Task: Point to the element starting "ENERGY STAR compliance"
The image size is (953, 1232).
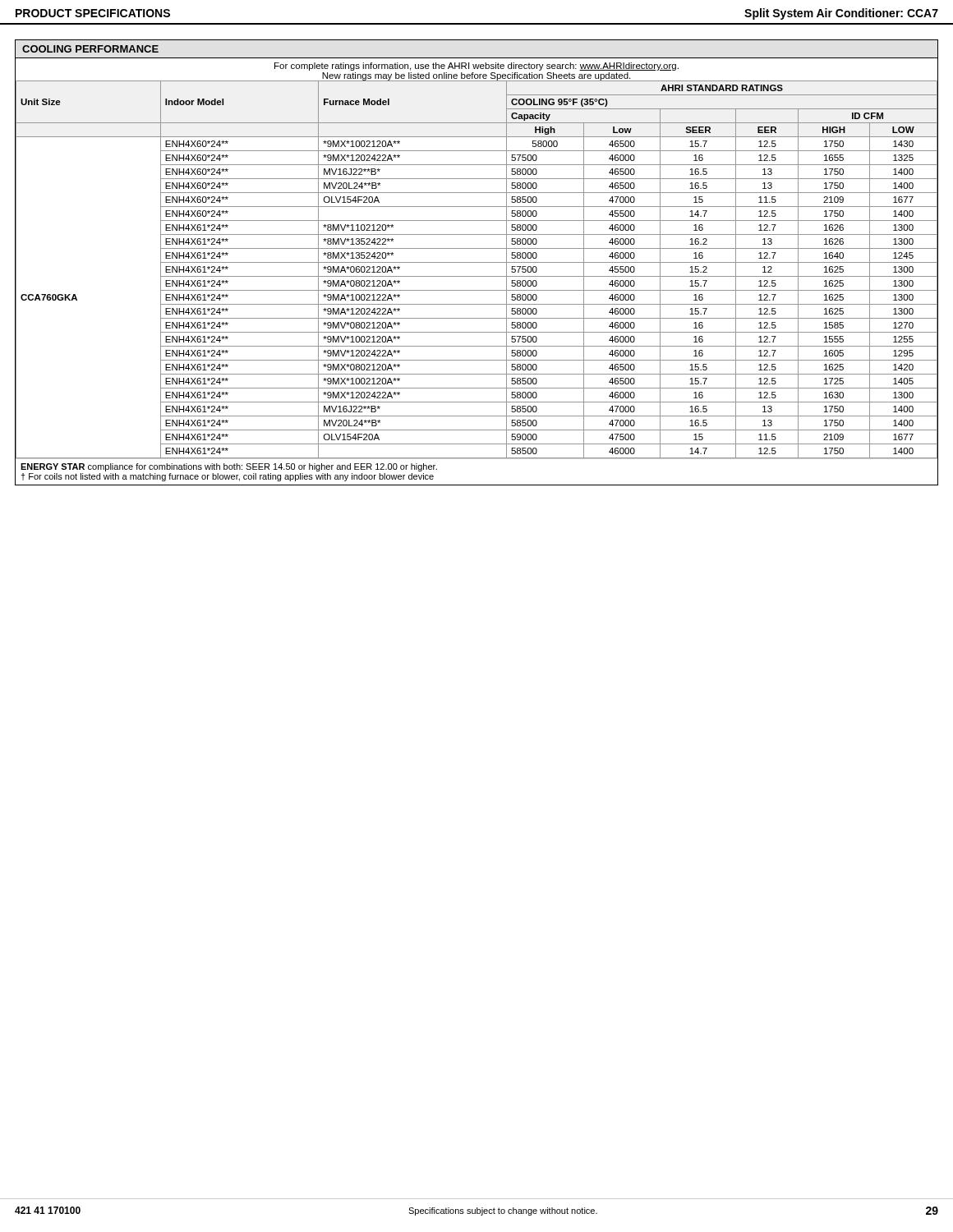Action: [x=229, y=467]
